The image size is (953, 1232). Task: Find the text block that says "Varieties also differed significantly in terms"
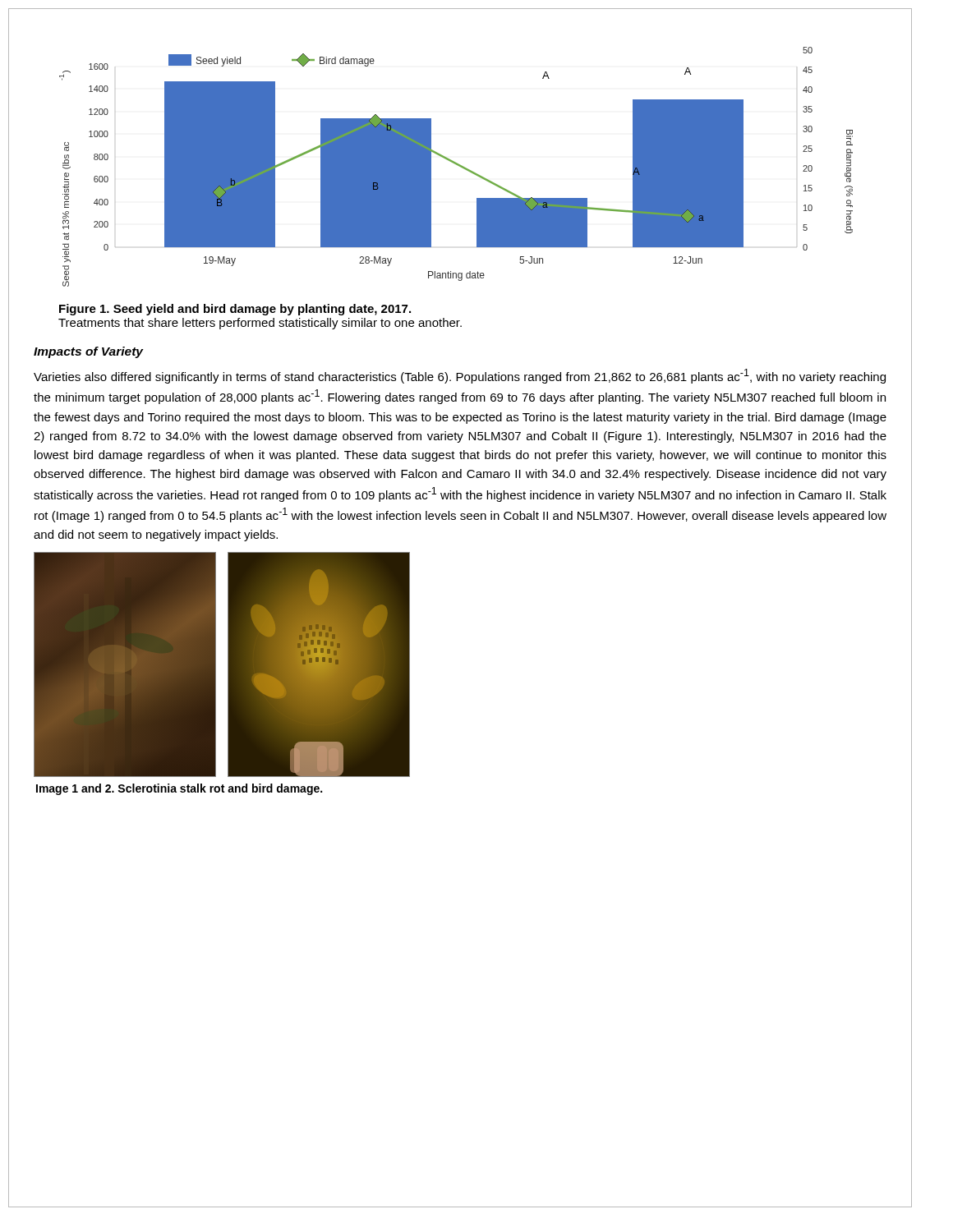click(460, 454)
